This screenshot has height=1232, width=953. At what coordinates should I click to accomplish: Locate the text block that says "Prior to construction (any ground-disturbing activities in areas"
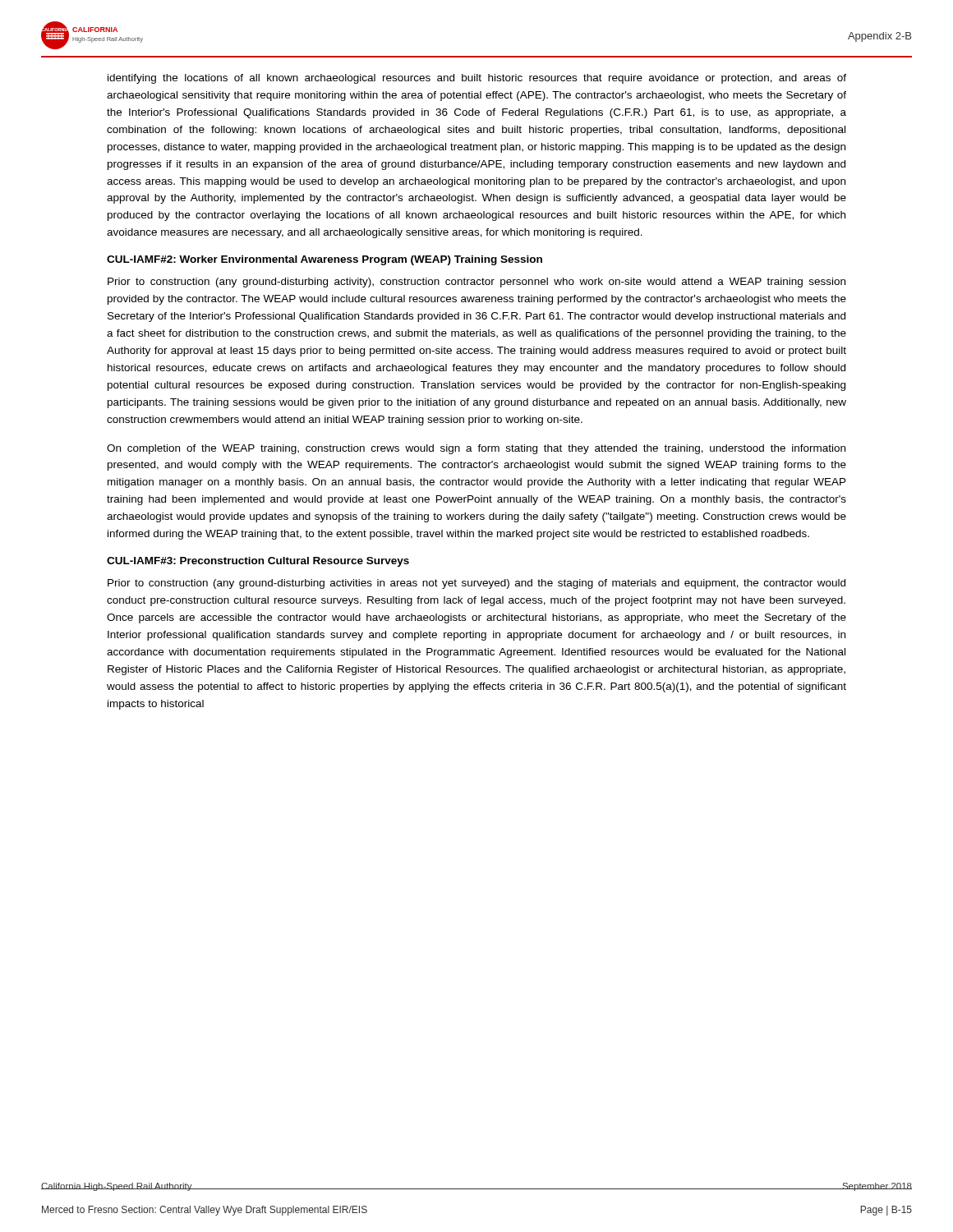(x=476, y=644)
